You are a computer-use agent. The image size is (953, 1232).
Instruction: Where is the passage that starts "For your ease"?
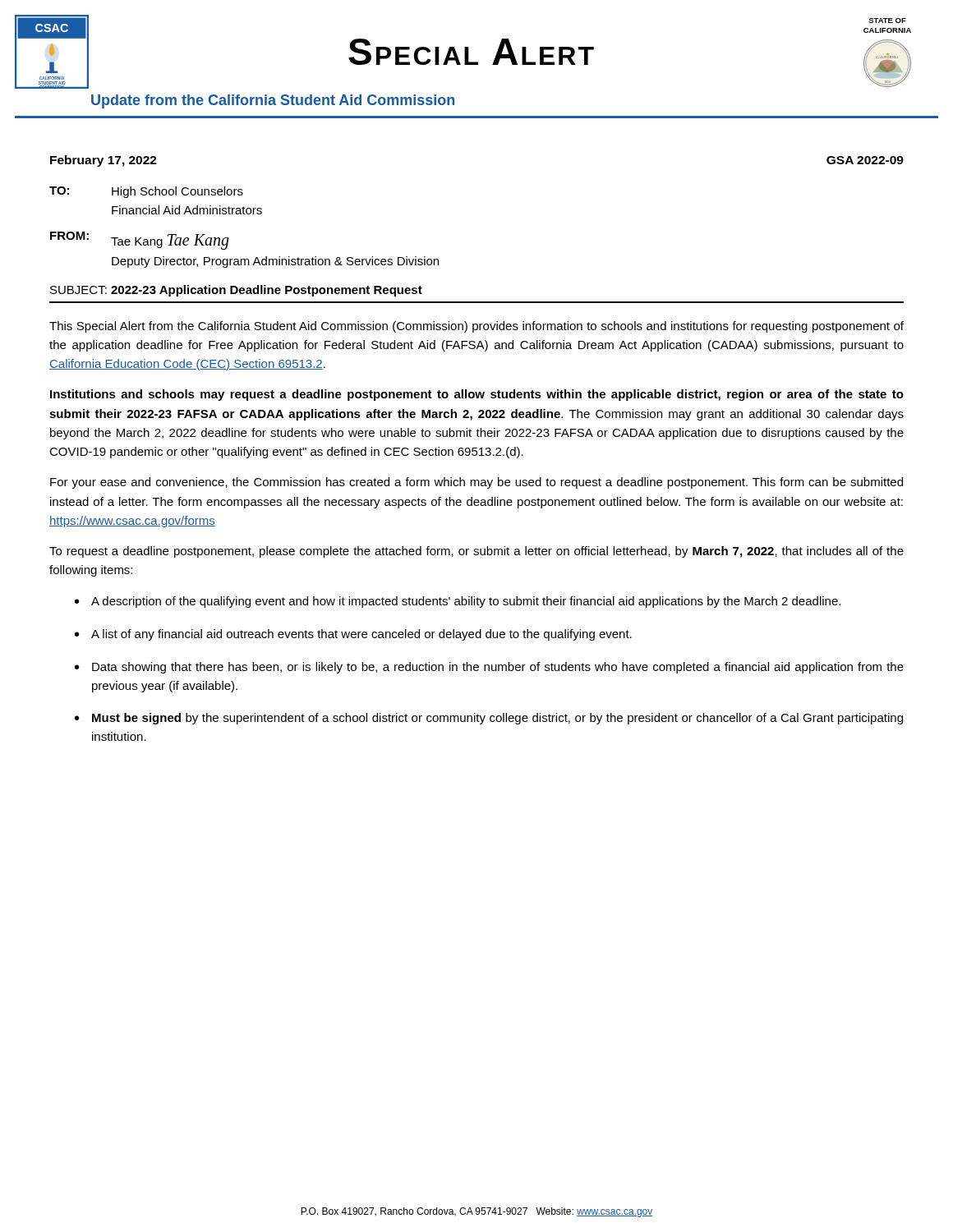point(476,501)
